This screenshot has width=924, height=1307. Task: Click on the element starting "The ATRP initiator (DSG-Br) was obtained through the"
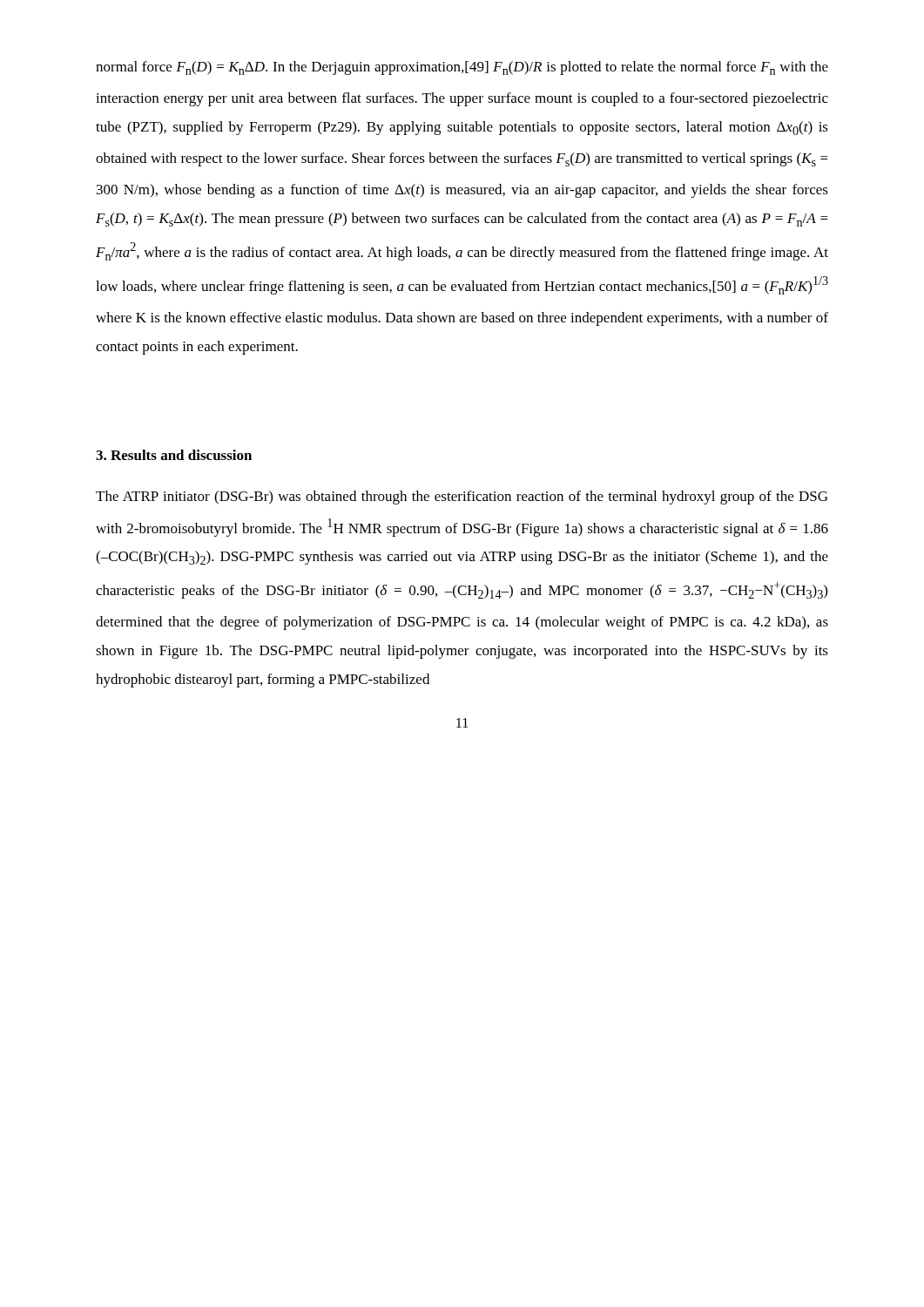462,588
